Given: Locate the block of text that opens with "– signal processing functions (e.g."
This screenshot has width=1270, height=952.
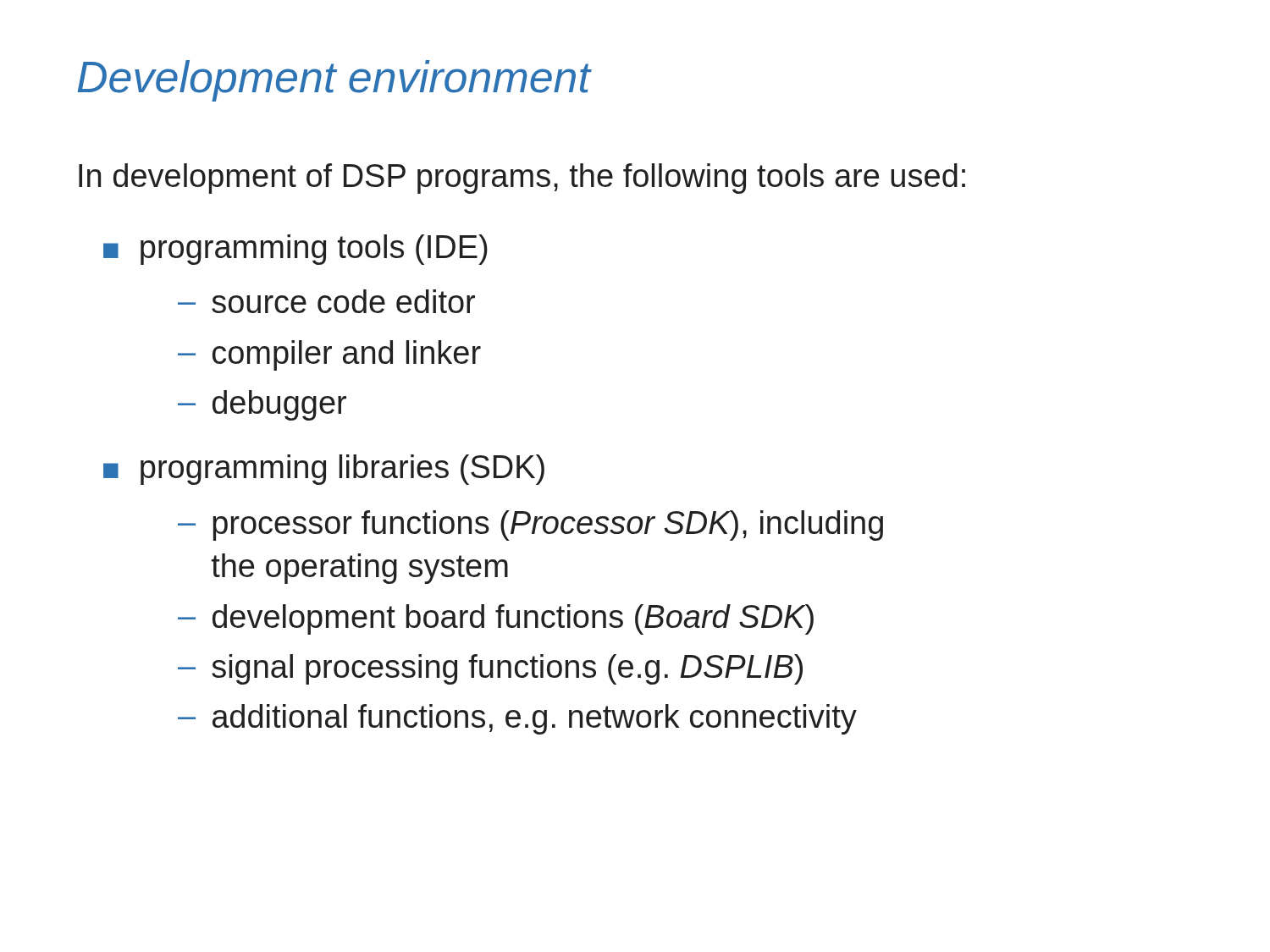Looking at the screenshot, I should pyautogui.click(x=491, y=667).
